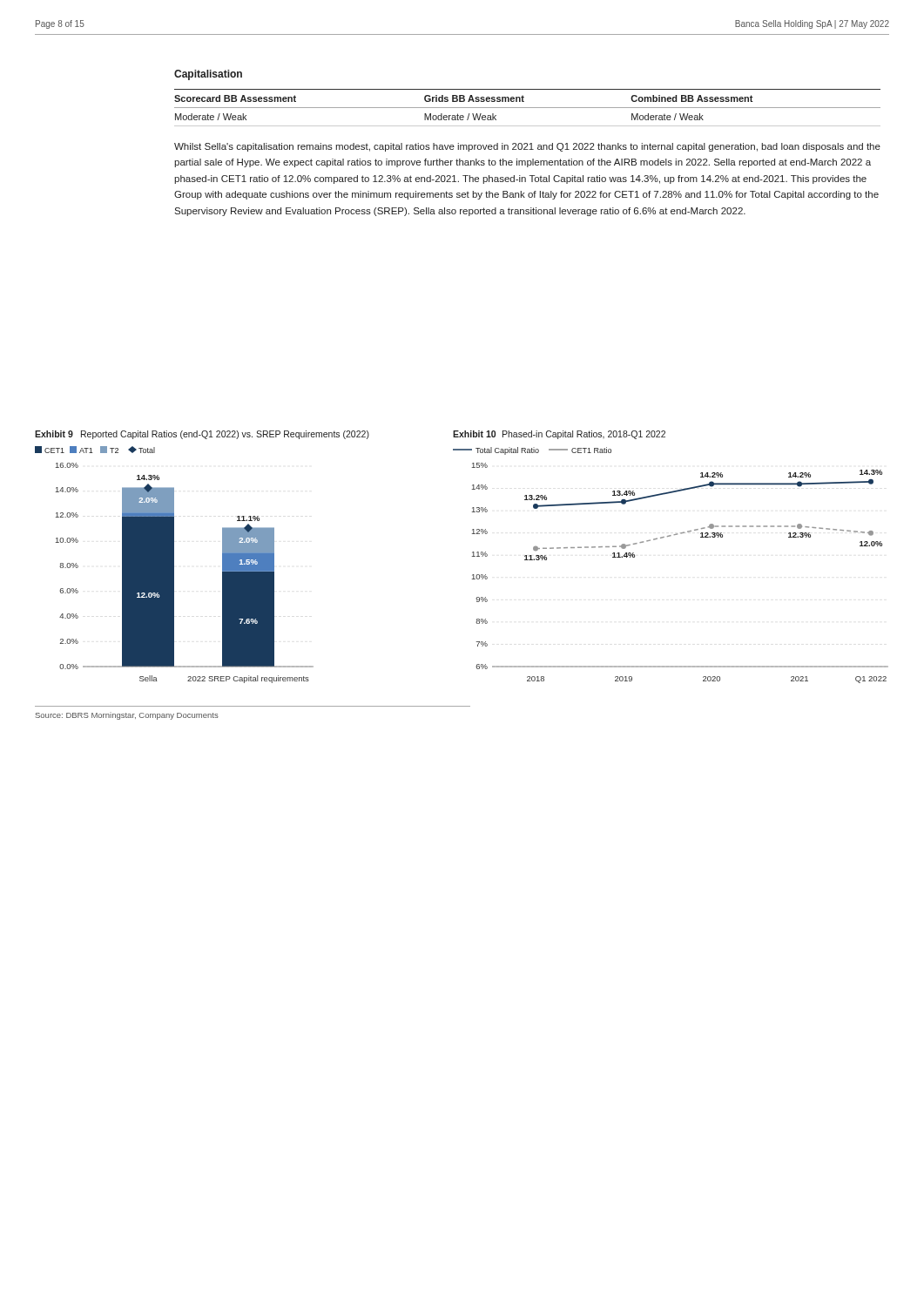924x1307 pixels.
Task: Locate the line chart
Action: click(675, 563)
